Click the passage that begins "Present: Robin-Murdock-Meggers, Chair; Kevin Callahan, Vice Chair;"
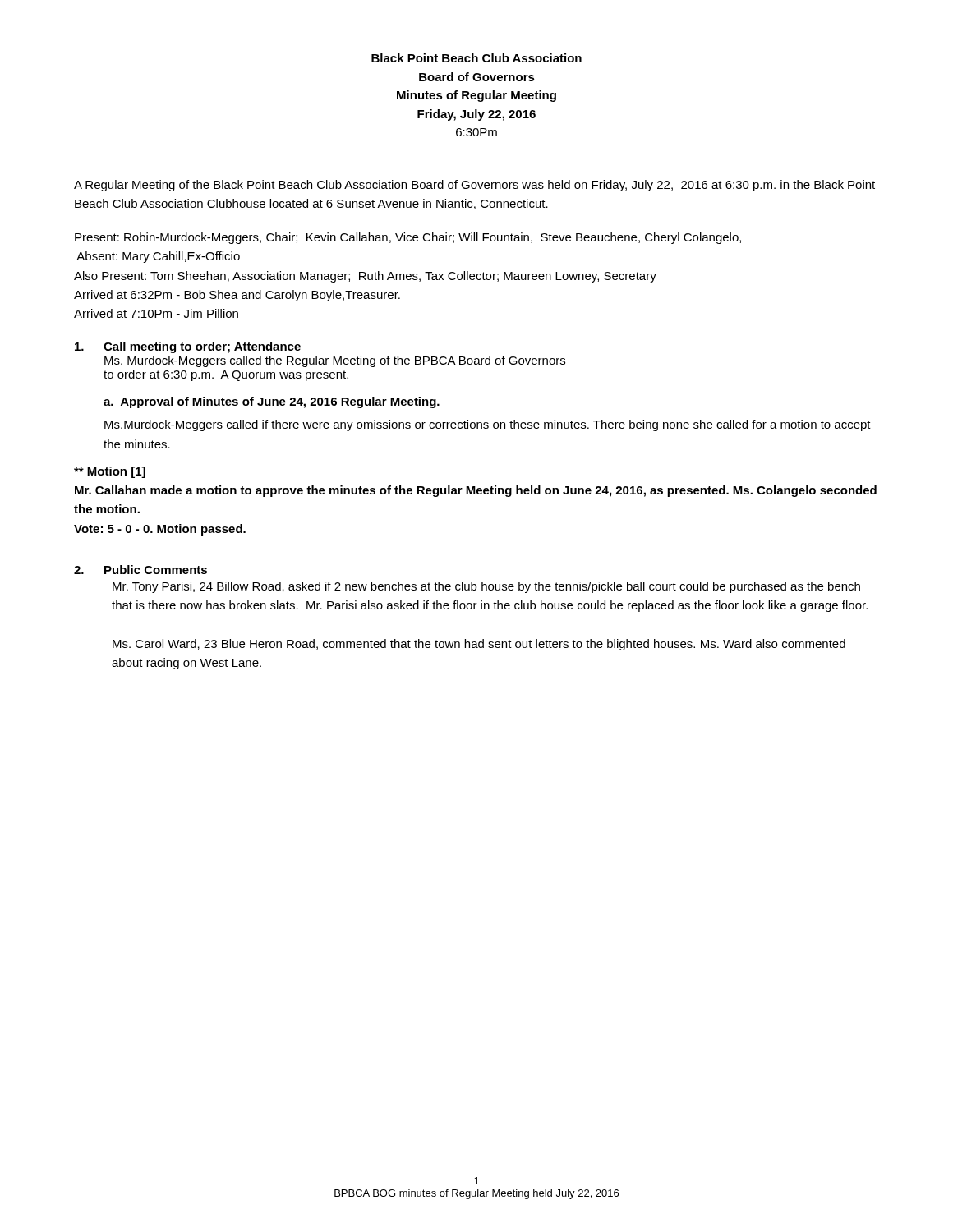Viewport: 953px width, 1232px height. tap(408, 275)
